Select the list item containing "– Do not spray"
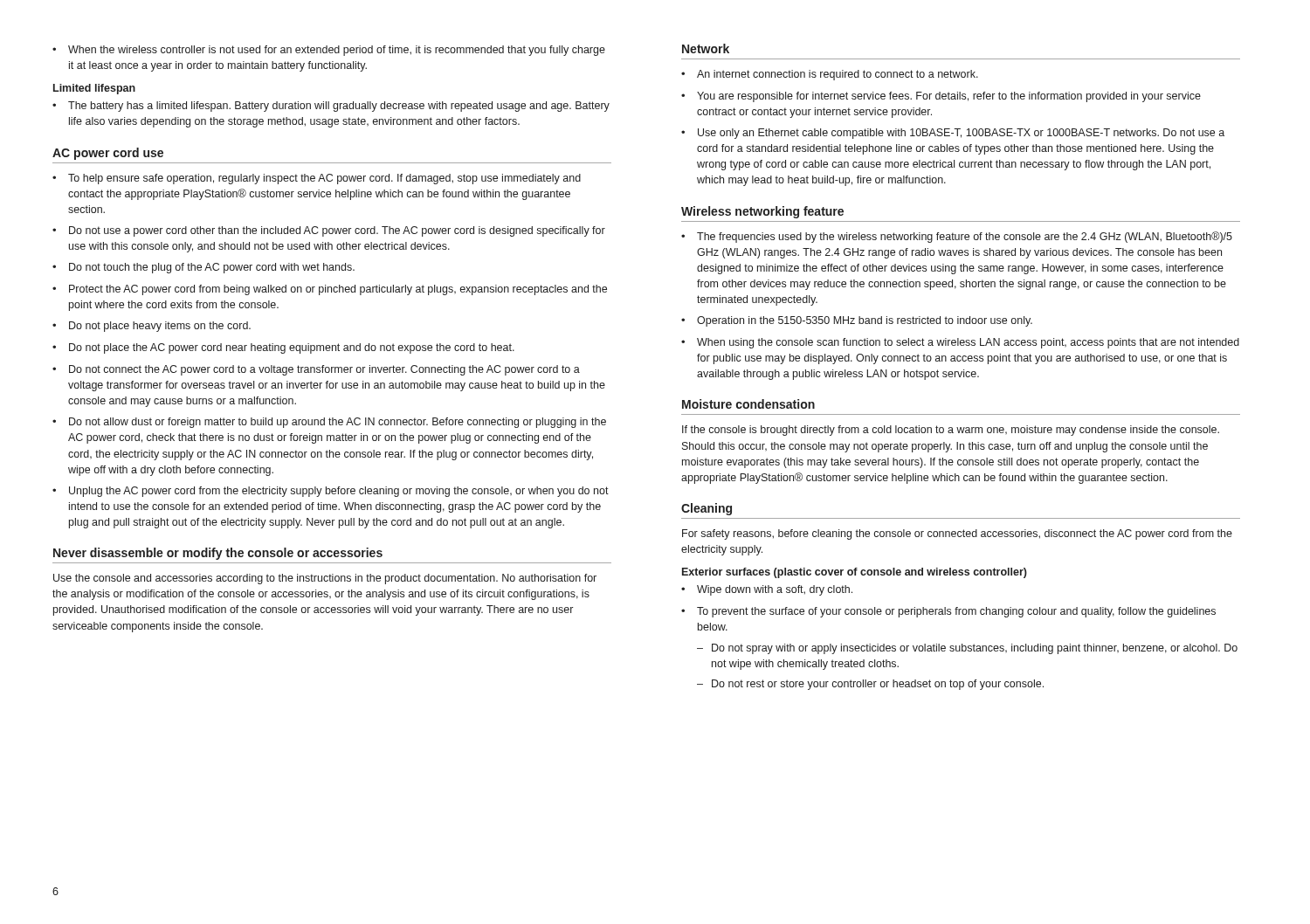Viewport: 1310px width, 924px height. (969, 656)
